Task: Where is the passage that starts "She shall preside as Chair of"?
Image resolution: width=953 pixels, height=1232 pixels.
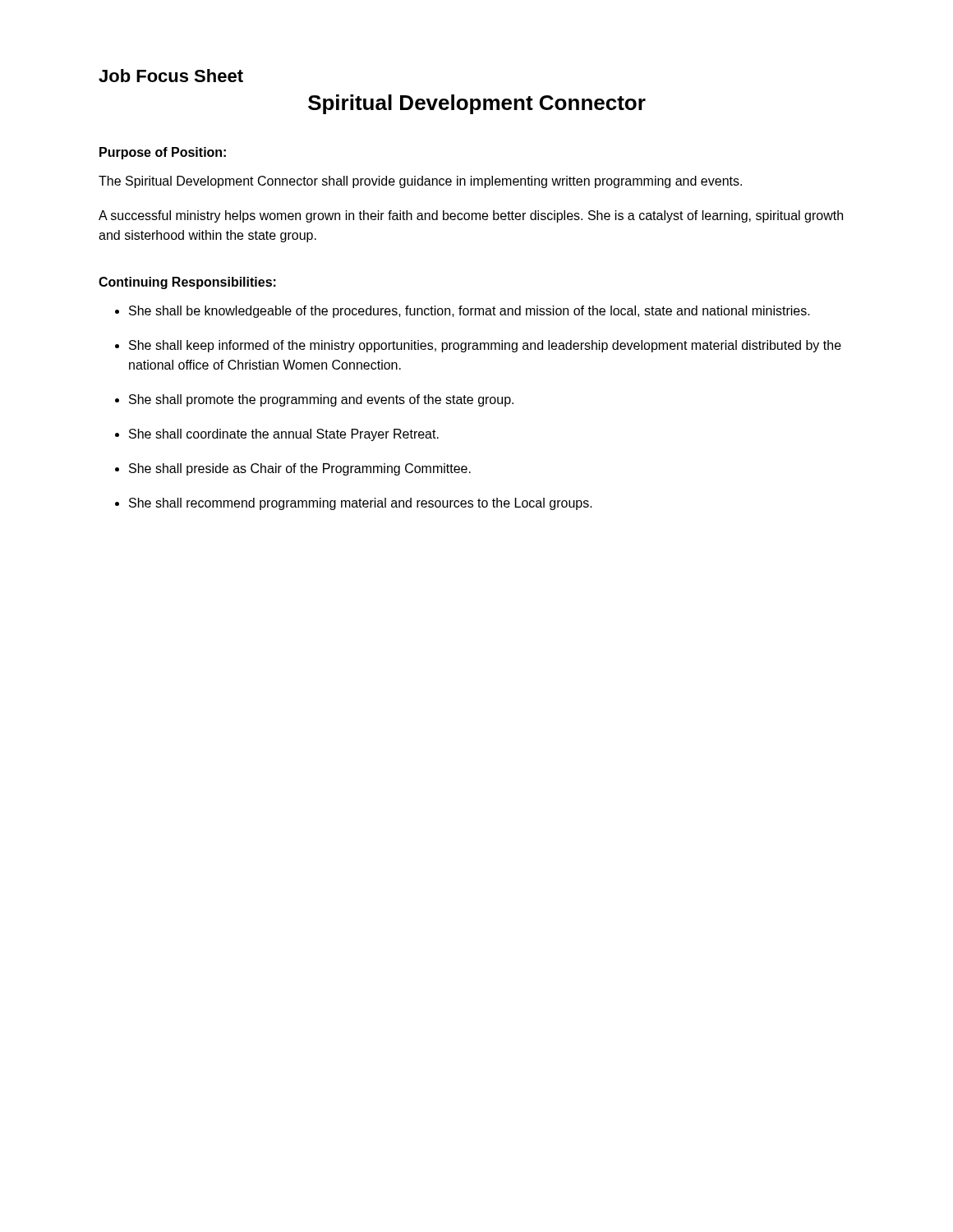Action: (300, 469)
